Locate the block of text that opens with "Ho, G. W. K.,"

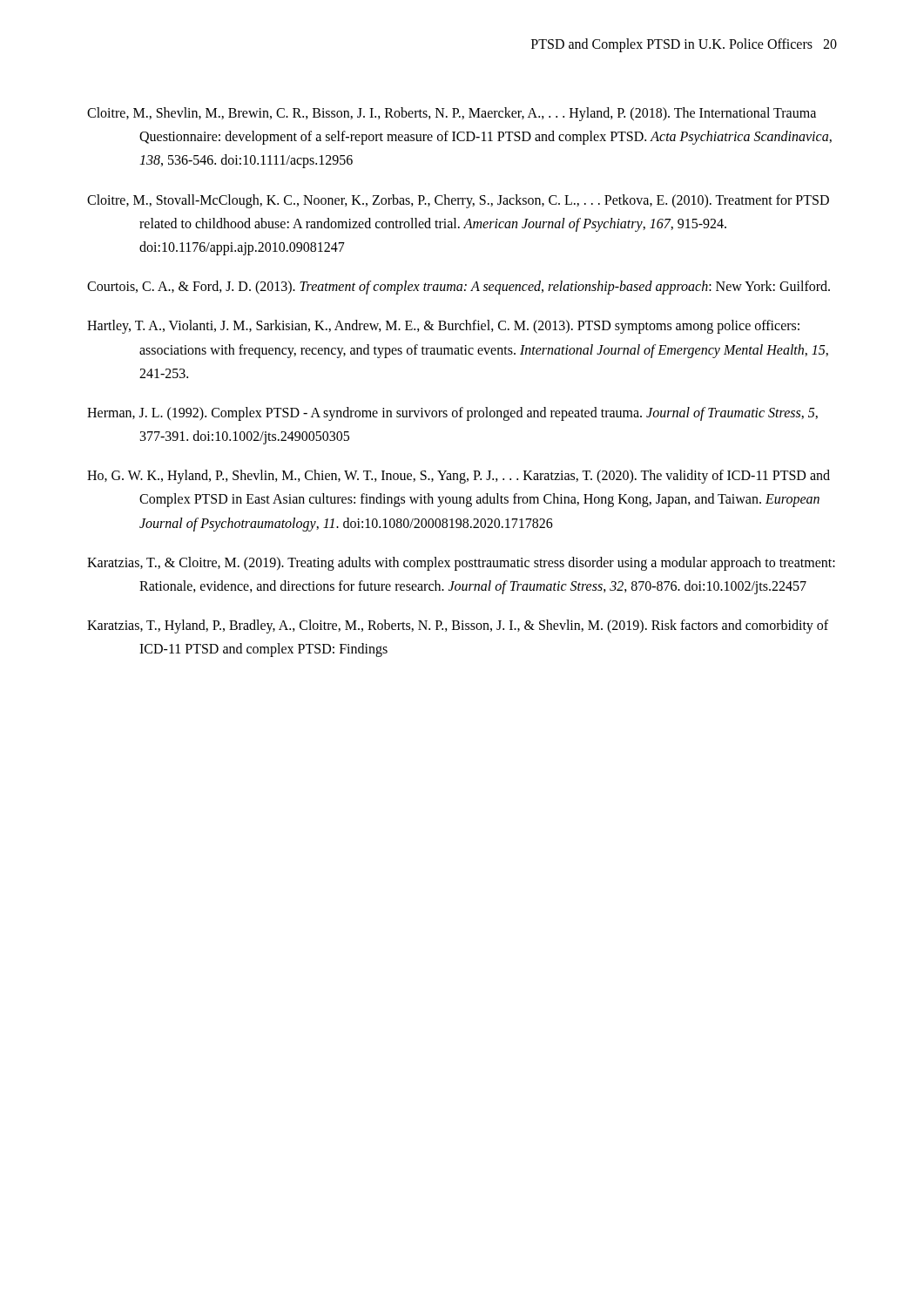click(459, 499)
